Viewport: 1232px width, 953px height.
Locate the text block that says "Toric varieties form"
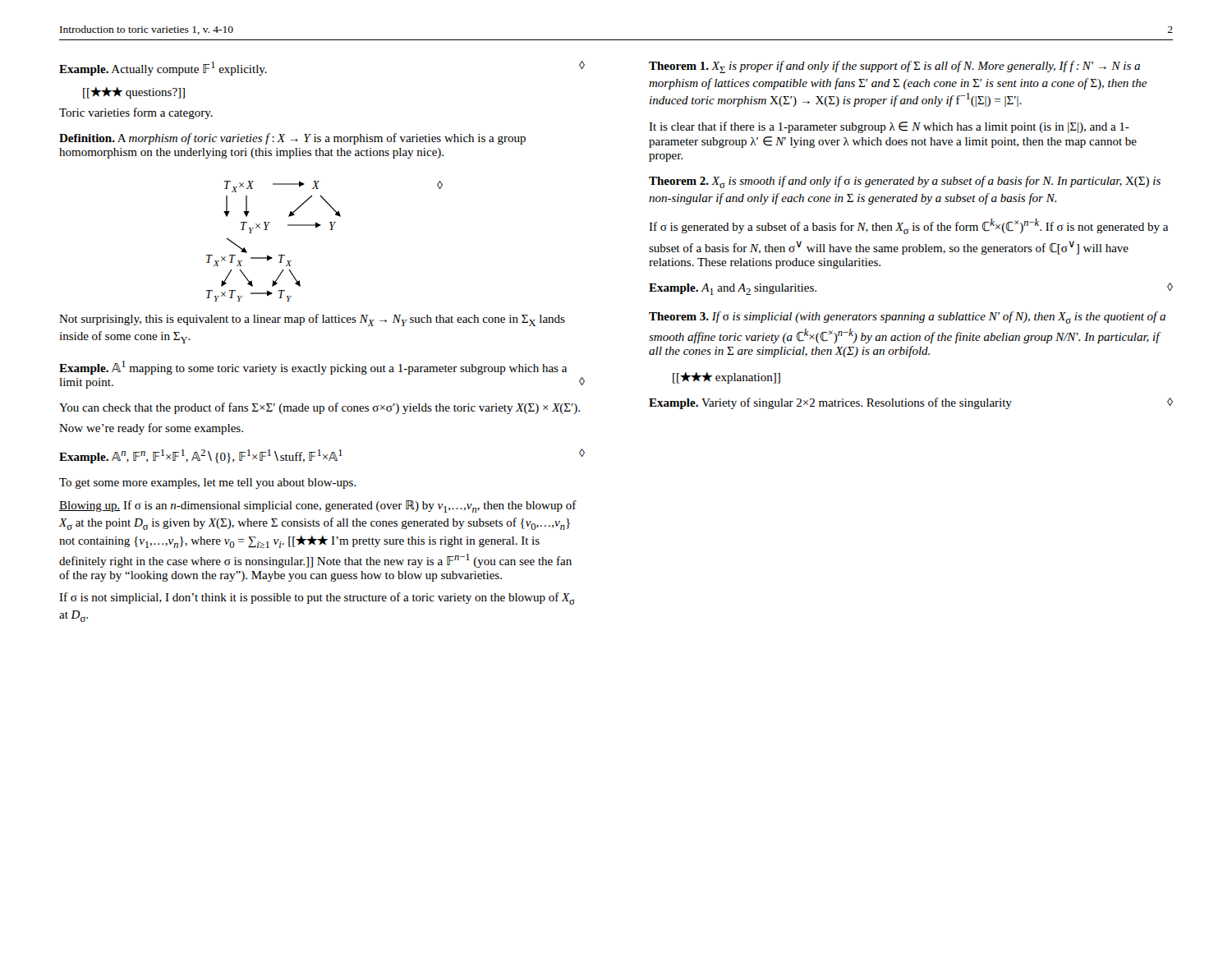click(136, 113)
